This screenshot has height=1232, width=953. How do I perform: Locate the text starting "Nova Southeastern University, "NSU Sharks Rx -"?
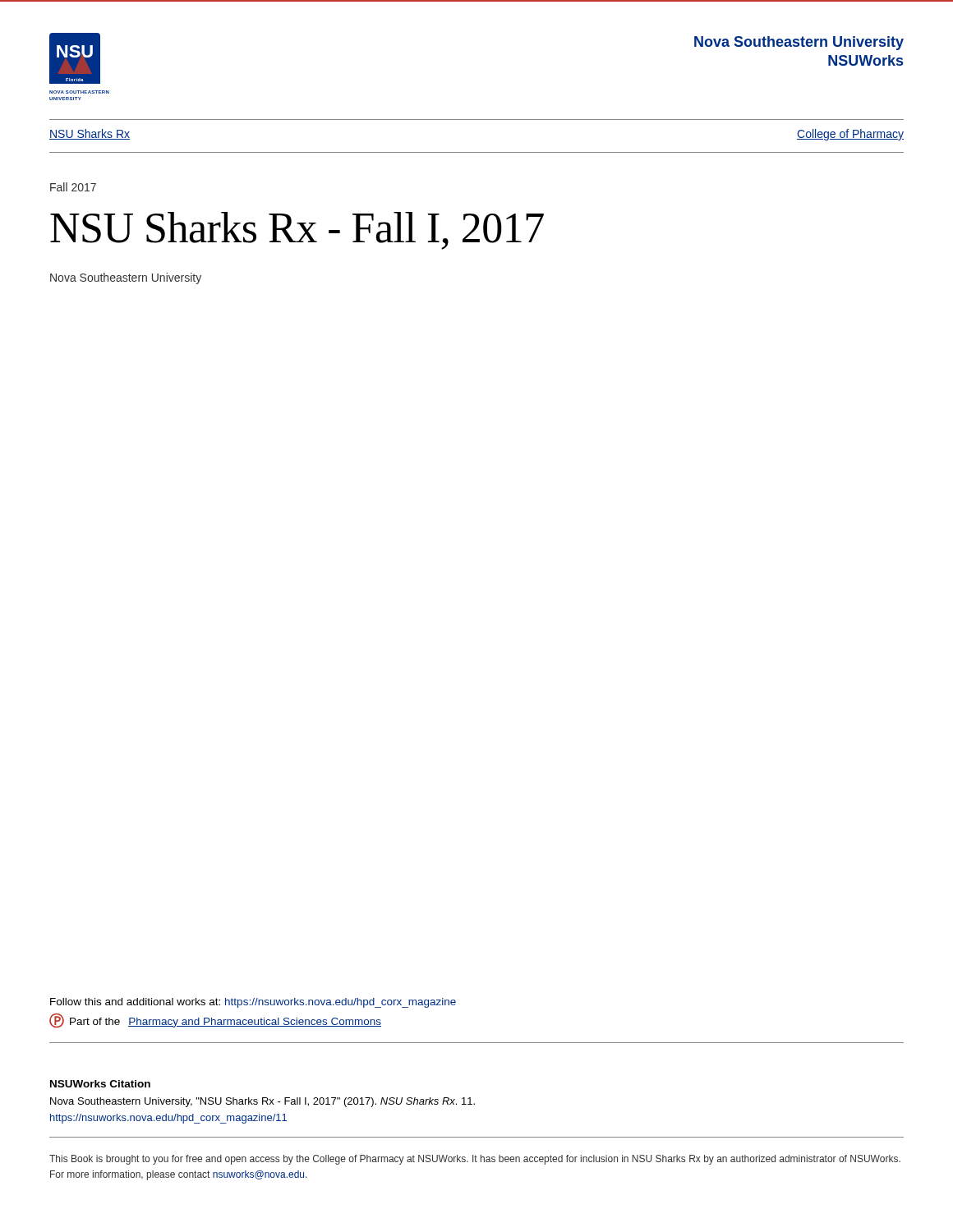click(263, 1109)
